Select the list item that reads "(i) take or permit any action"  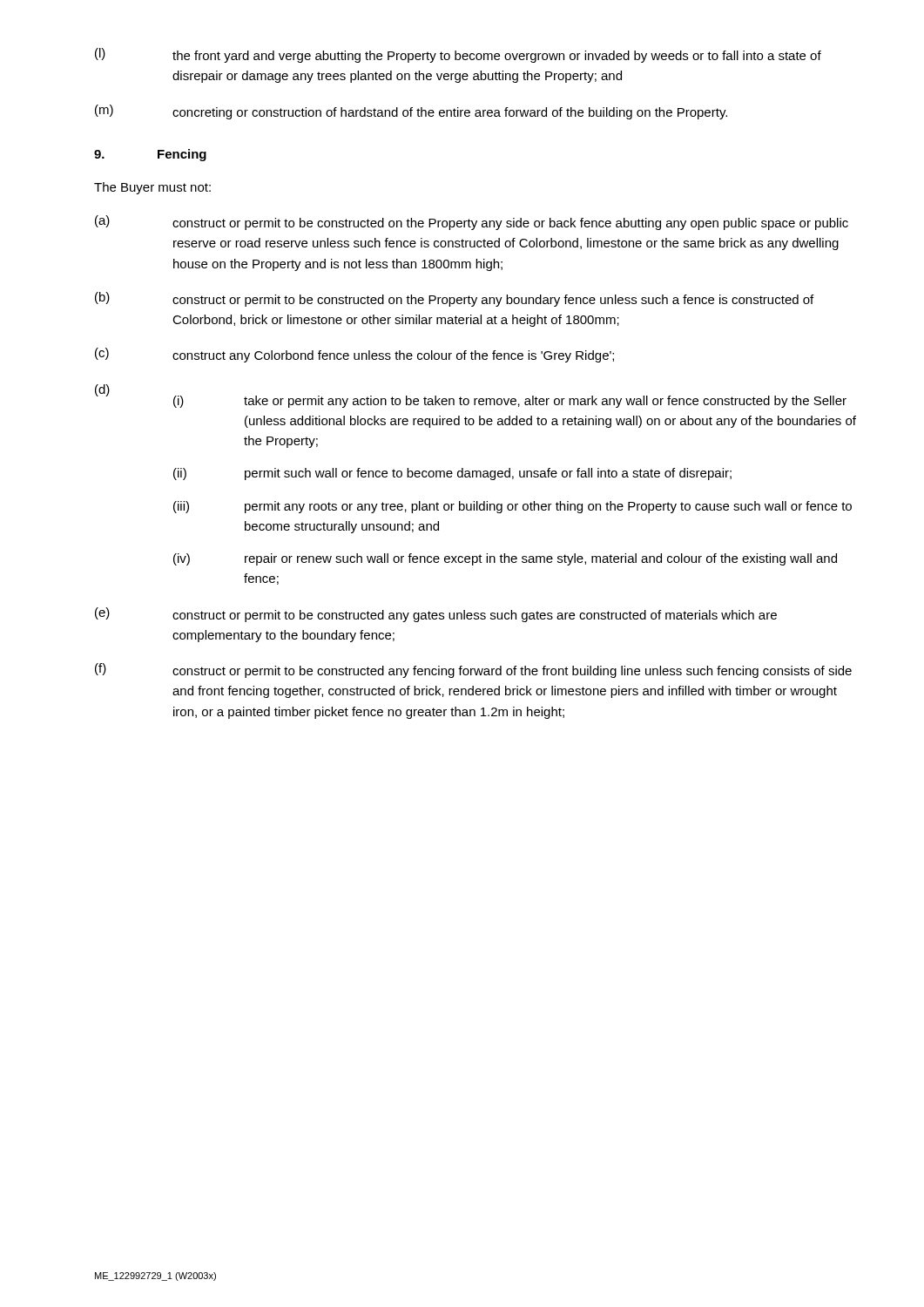click(517, 420)
